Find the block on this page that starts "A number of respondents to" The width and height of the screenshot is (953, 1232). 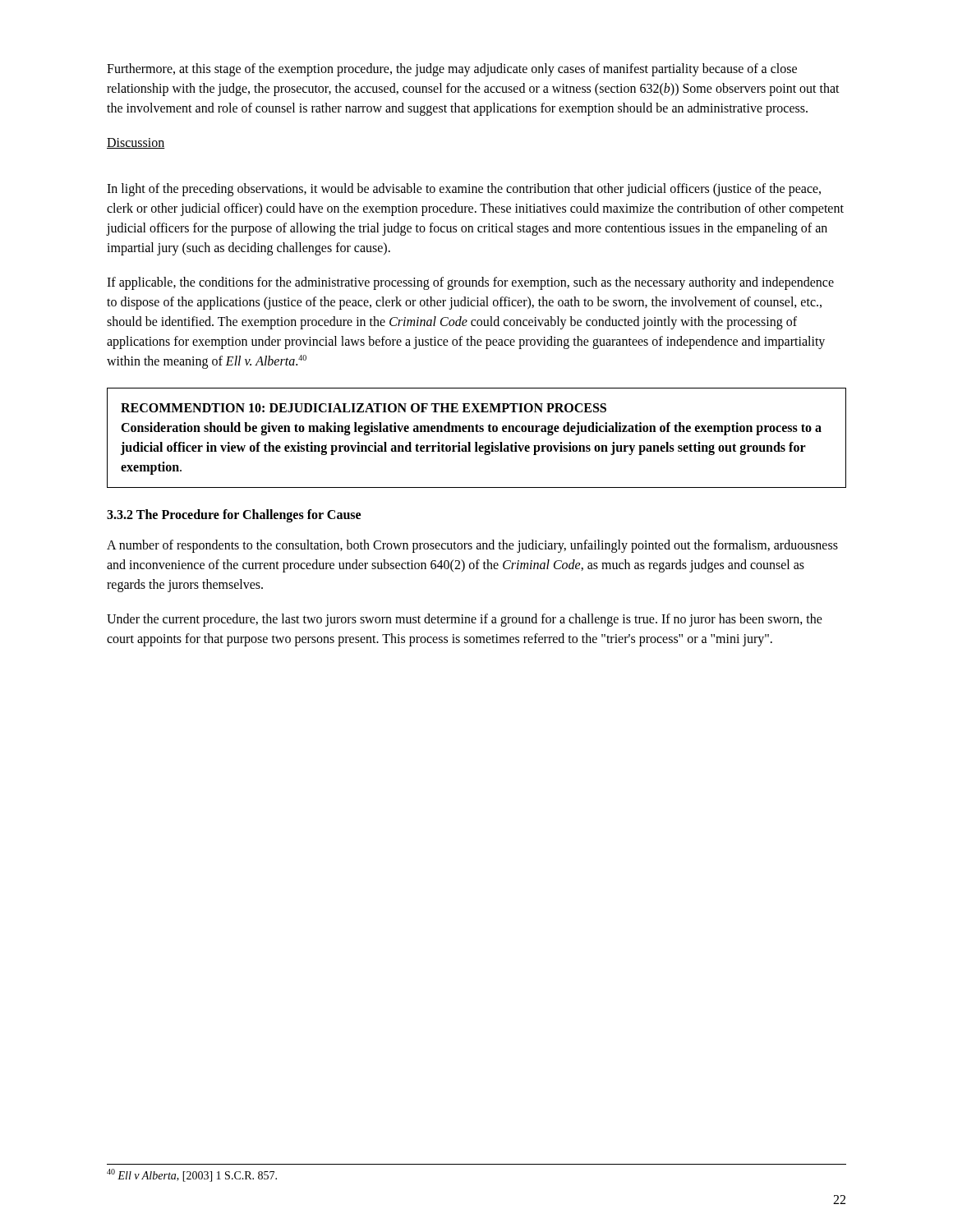(x=472, y=565)
